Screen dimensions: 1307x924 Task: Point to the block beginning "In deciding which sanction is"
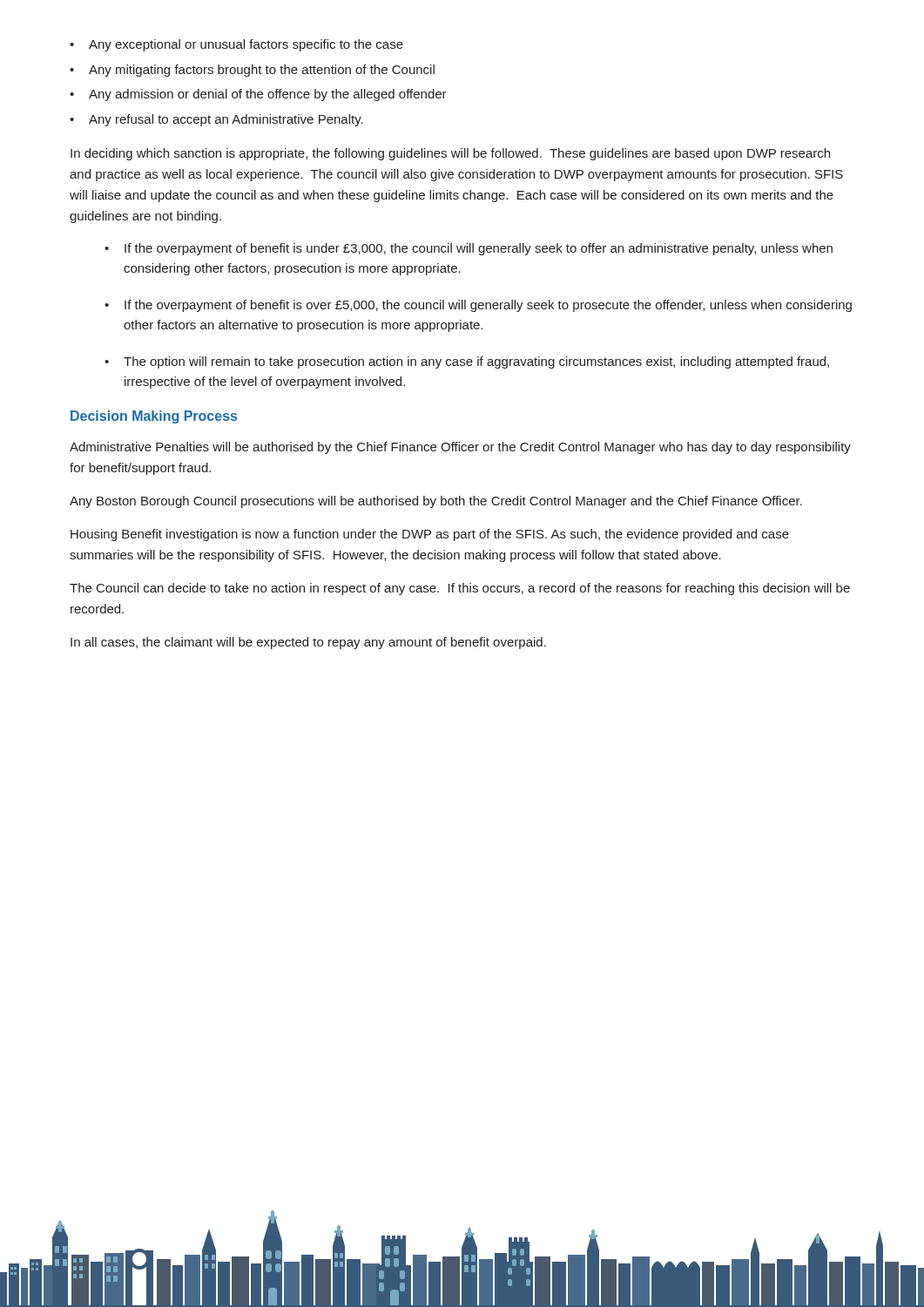point(456,184)
